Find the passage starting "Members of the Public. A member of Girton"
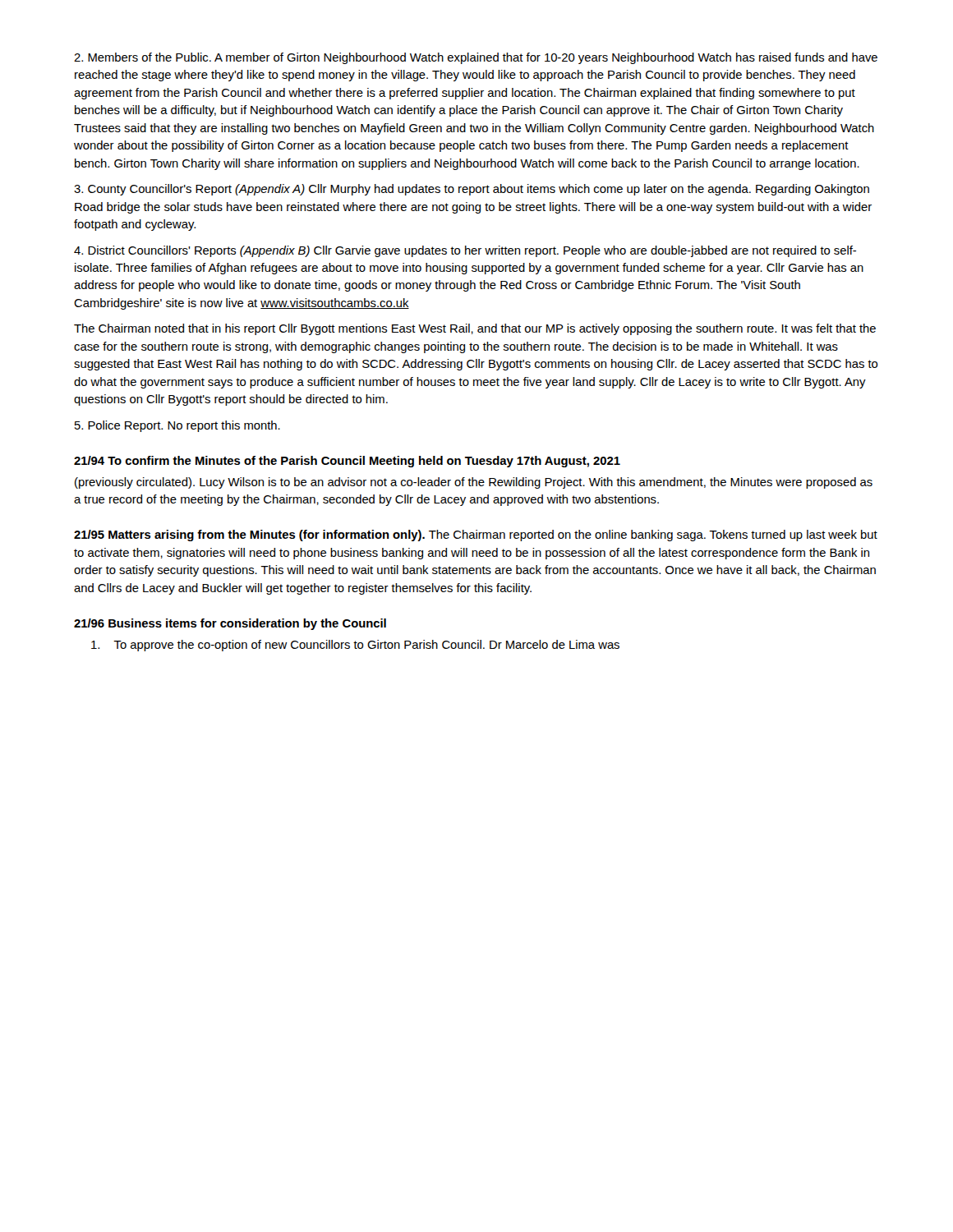Image resolution: width=953 pixels, height=1232 pixels. (476, 110)
